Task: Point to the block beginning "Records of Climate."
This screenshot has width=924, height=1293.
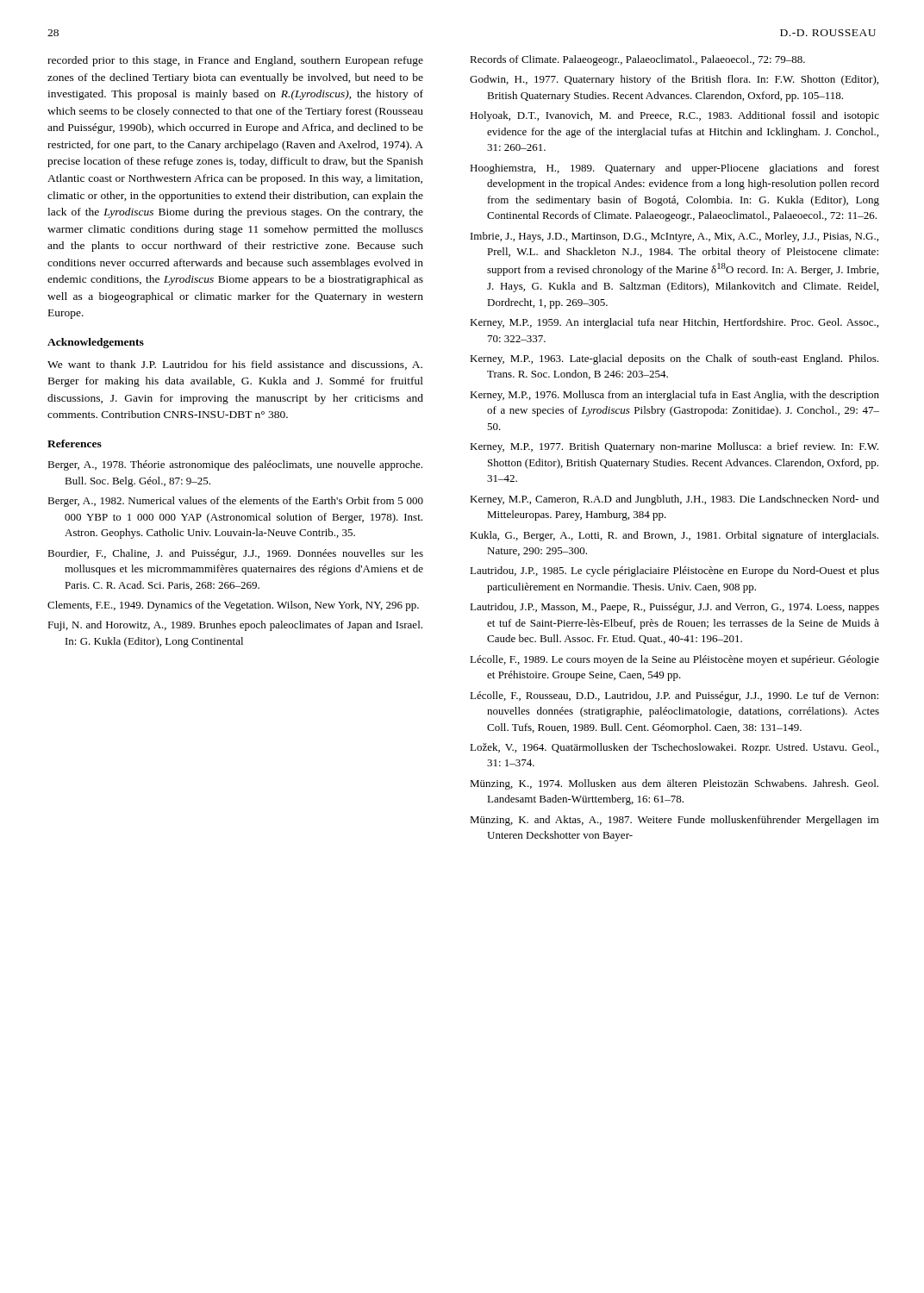Action: [x=638, y=59]
